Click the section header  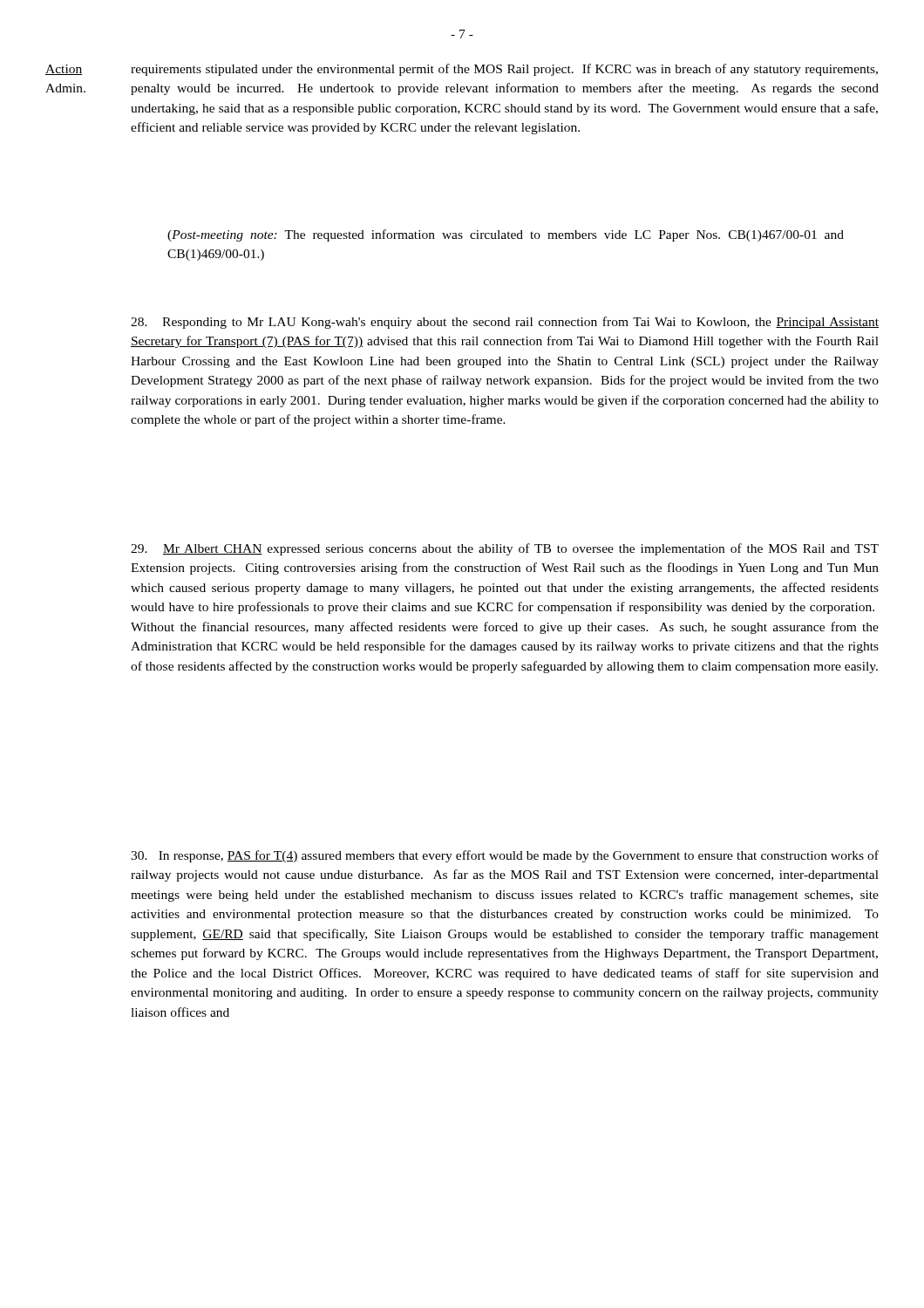tap(64, 68)
